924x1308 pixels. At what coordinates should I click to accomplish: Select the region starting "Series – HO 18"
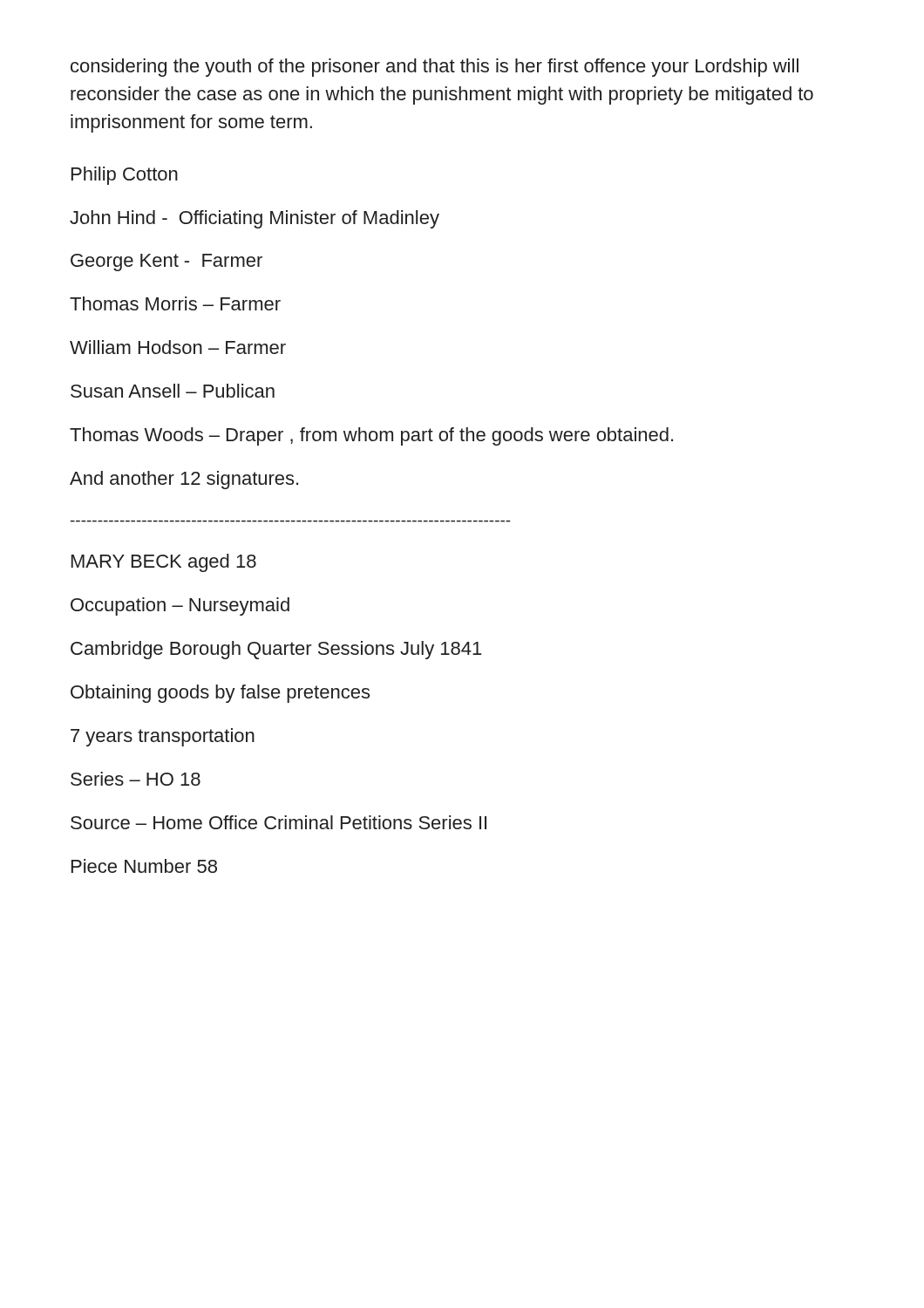click(x=135, y=779)
